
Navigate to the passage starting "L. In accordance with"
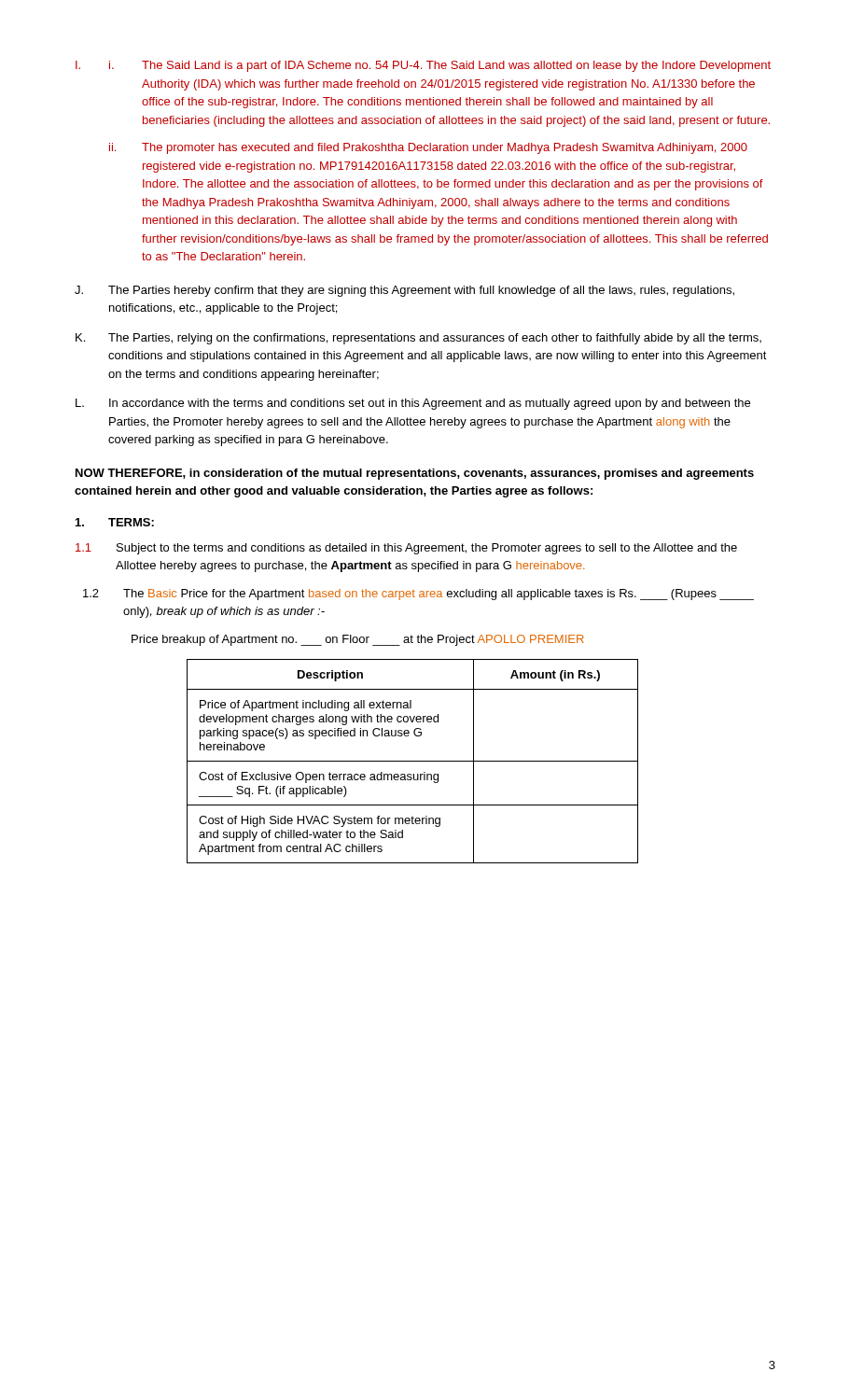pyautogui.click(x=425, y=421)
